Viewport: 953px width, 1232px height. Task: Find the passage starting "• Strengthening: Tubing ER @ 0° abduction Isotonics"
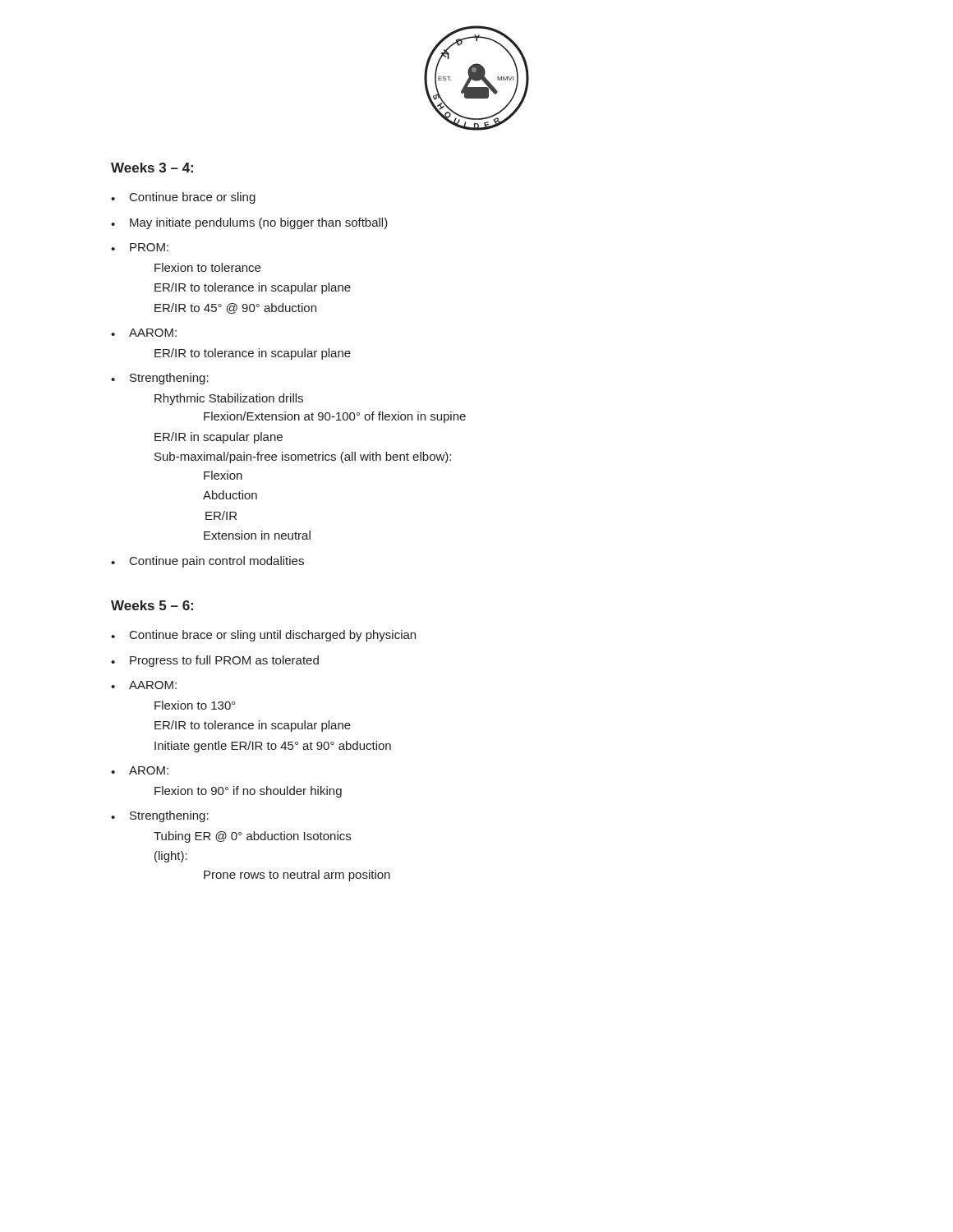160,816
